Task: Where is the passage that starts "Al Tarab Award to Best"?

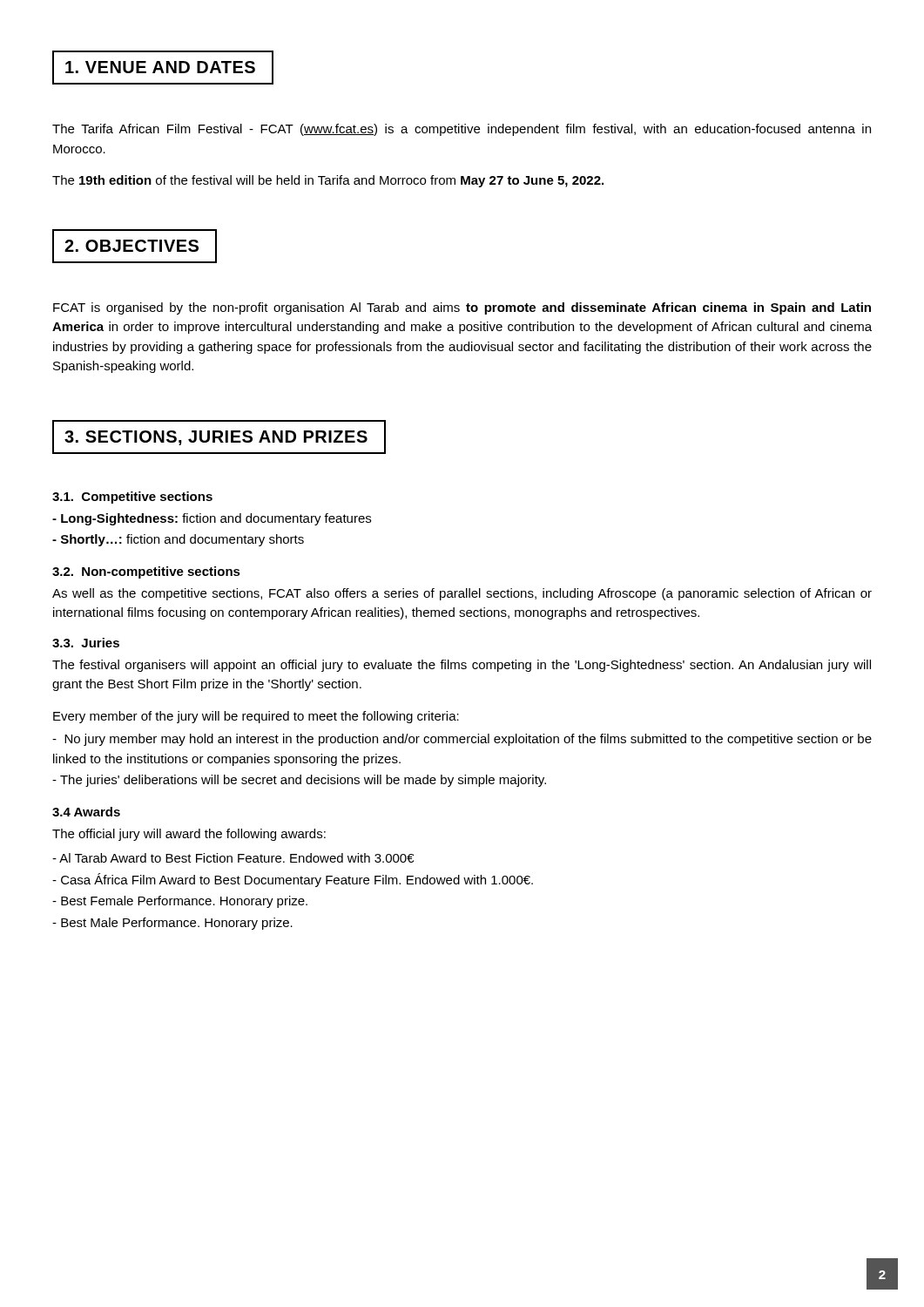Action: 233,858
